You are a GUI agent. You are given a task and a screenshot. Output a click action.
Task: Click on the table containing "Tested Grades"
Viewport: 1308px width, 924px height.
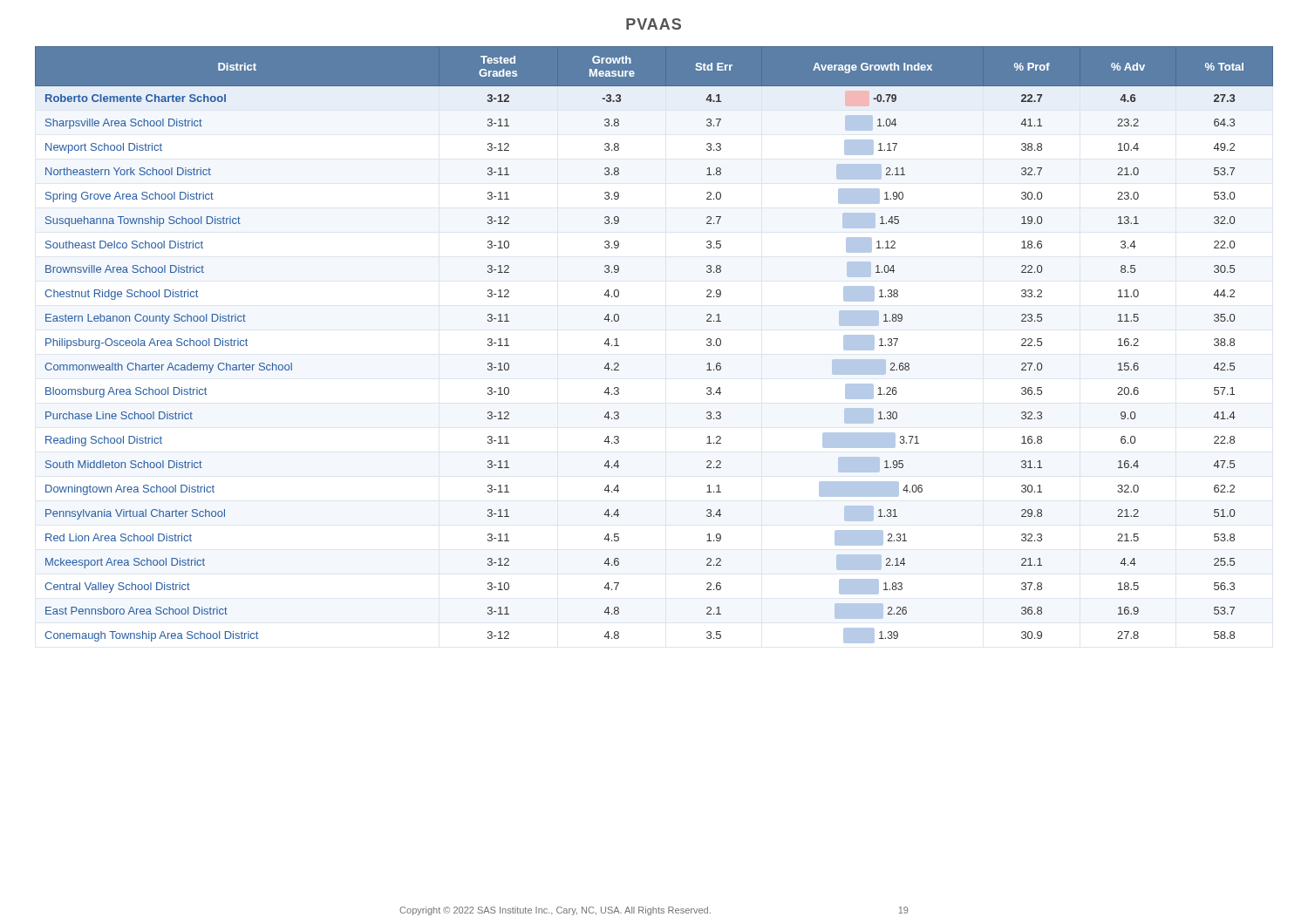654,347
